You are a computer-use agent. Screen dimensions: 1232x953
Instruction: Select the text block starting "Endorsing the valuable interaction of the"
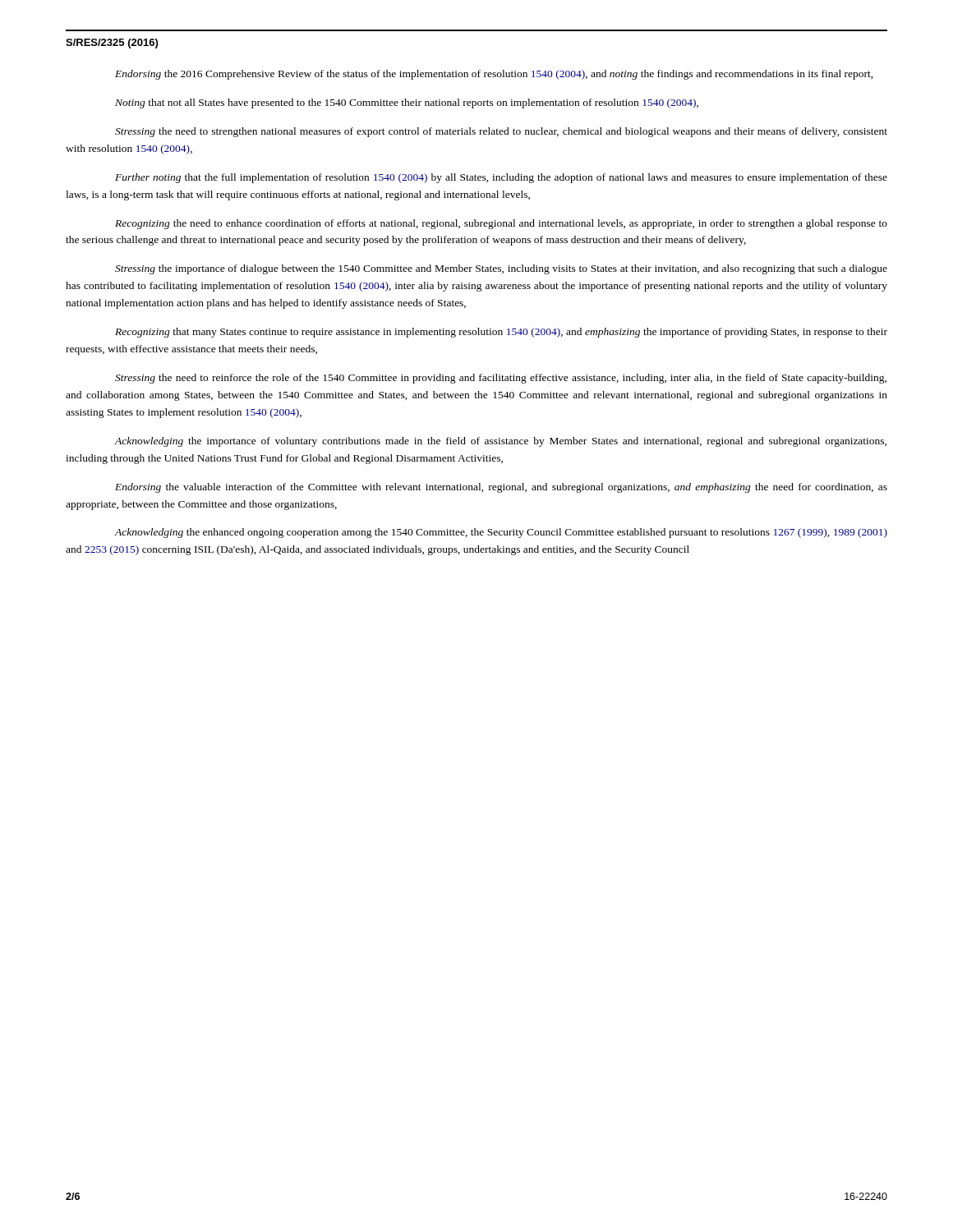(x=476, y=495)
